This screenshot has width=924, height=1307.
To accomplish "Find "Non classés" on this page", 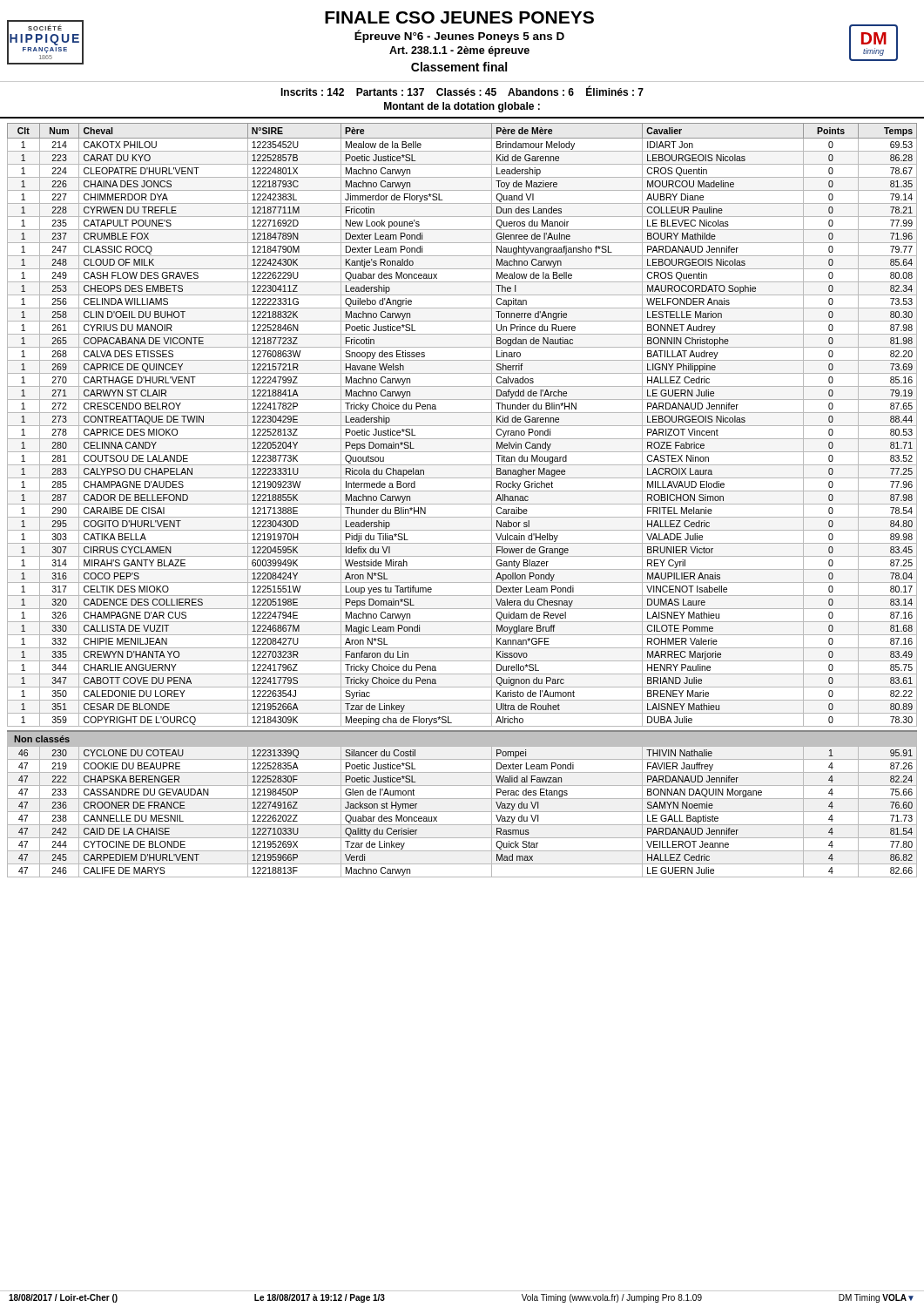I will (42, 739).
